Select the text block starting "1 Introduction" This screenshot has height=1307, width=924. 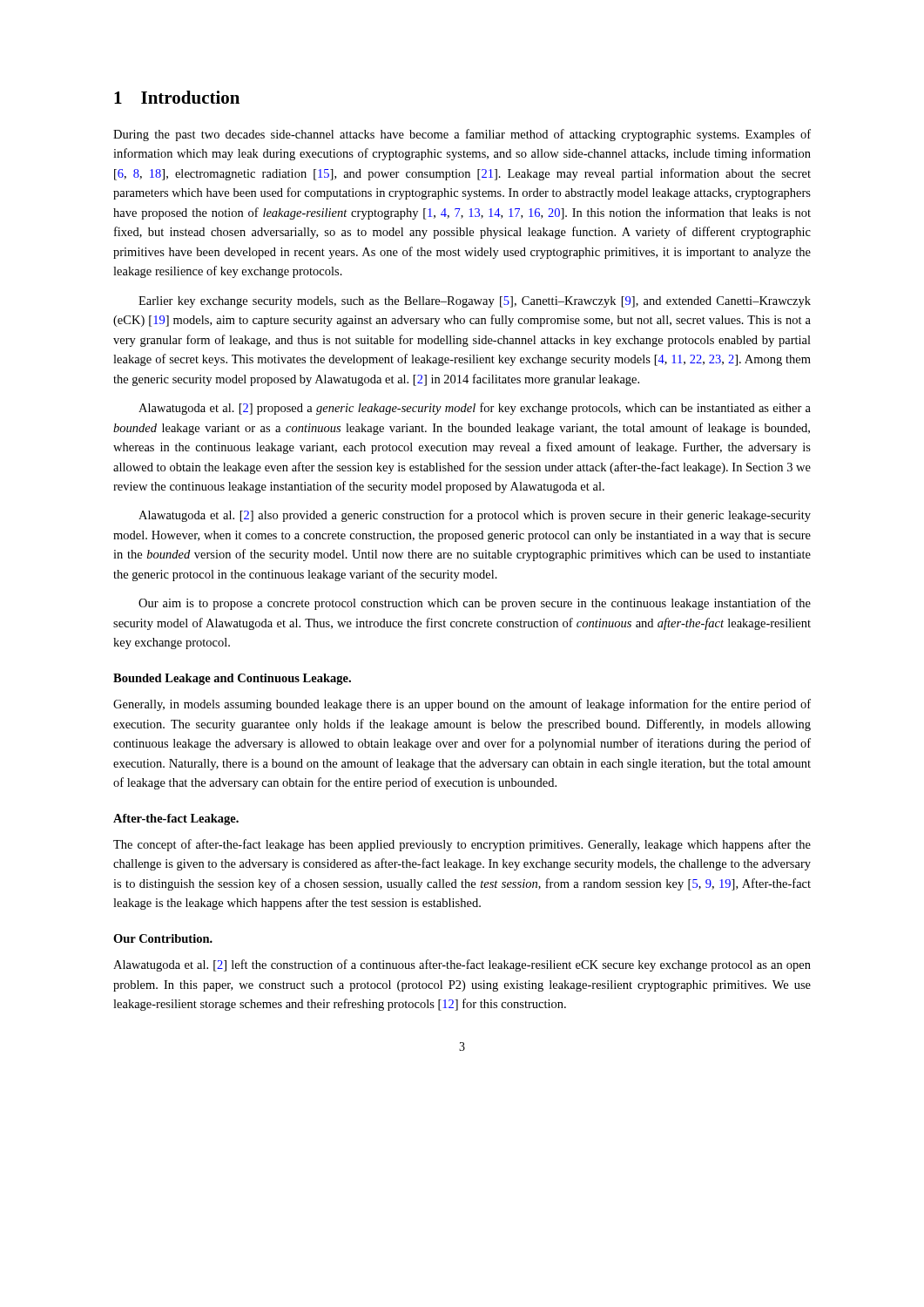click(x=177, y=97)
